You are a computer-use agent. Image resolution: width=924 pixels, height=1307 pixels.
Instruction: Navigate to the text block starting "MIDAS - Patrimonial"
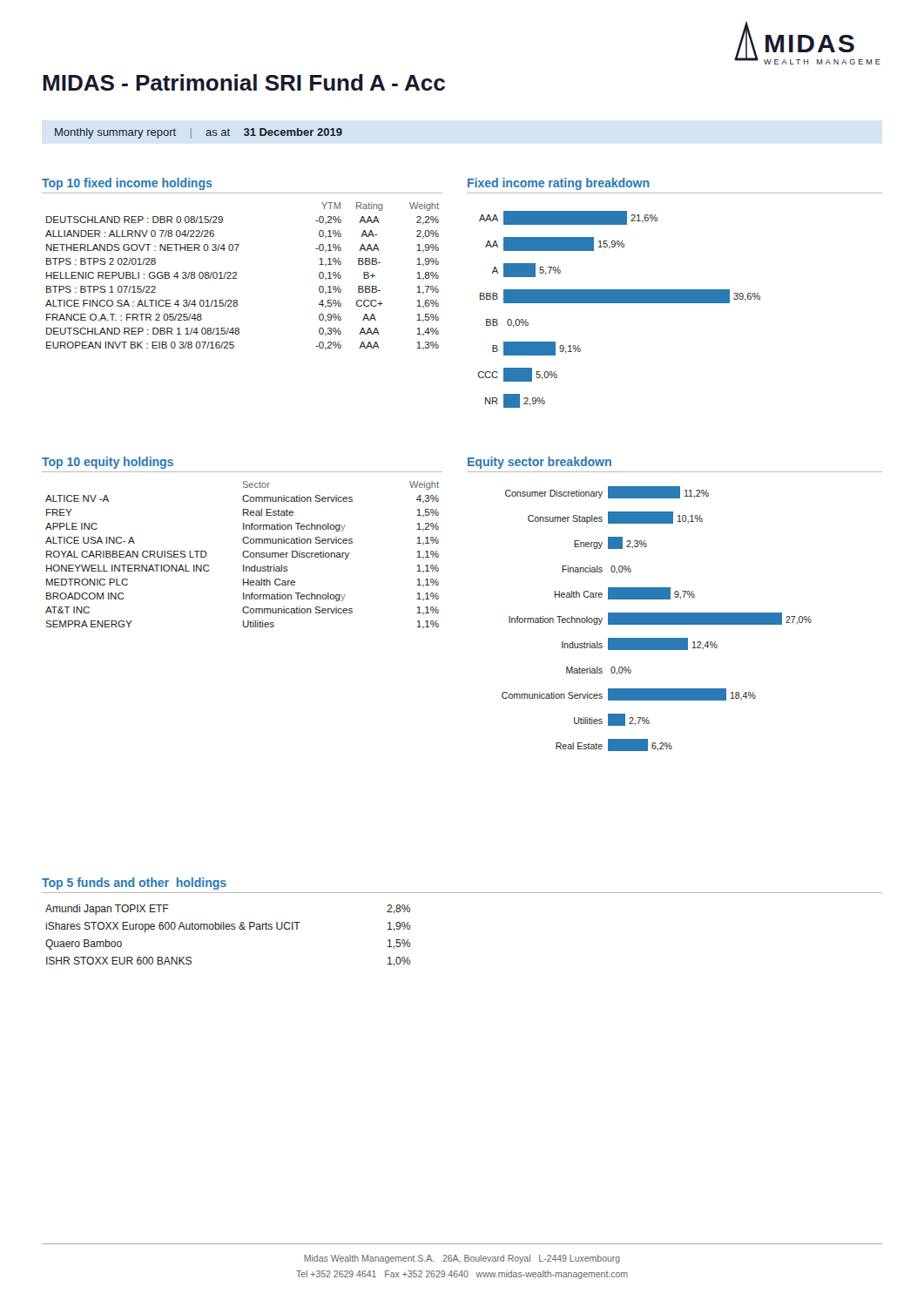point(244,83)
